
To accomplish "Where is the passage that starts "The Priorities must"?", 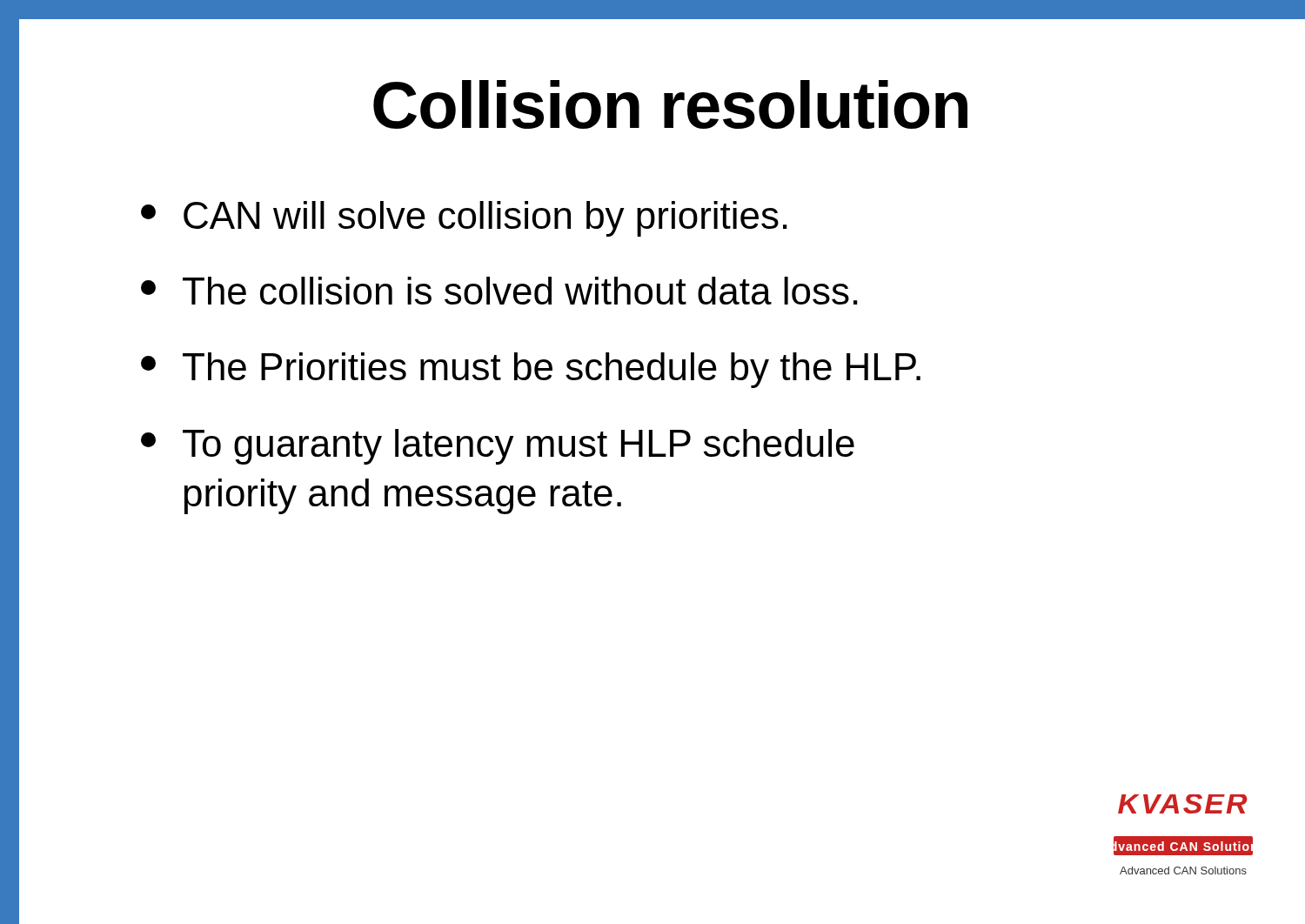I will point(532,367).
